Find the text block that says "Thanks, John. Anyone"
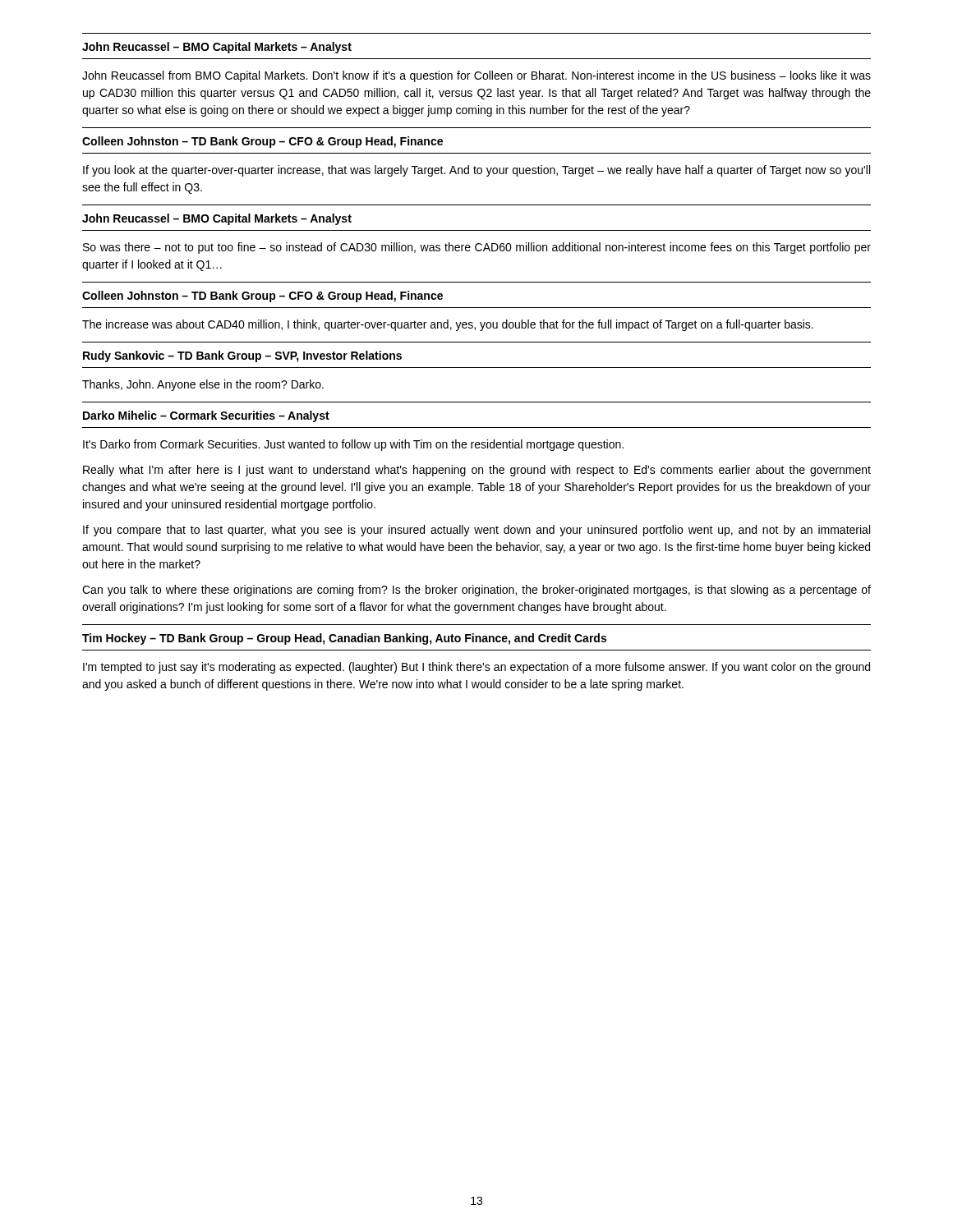The image size is (953, 1232). coord(203,384)
